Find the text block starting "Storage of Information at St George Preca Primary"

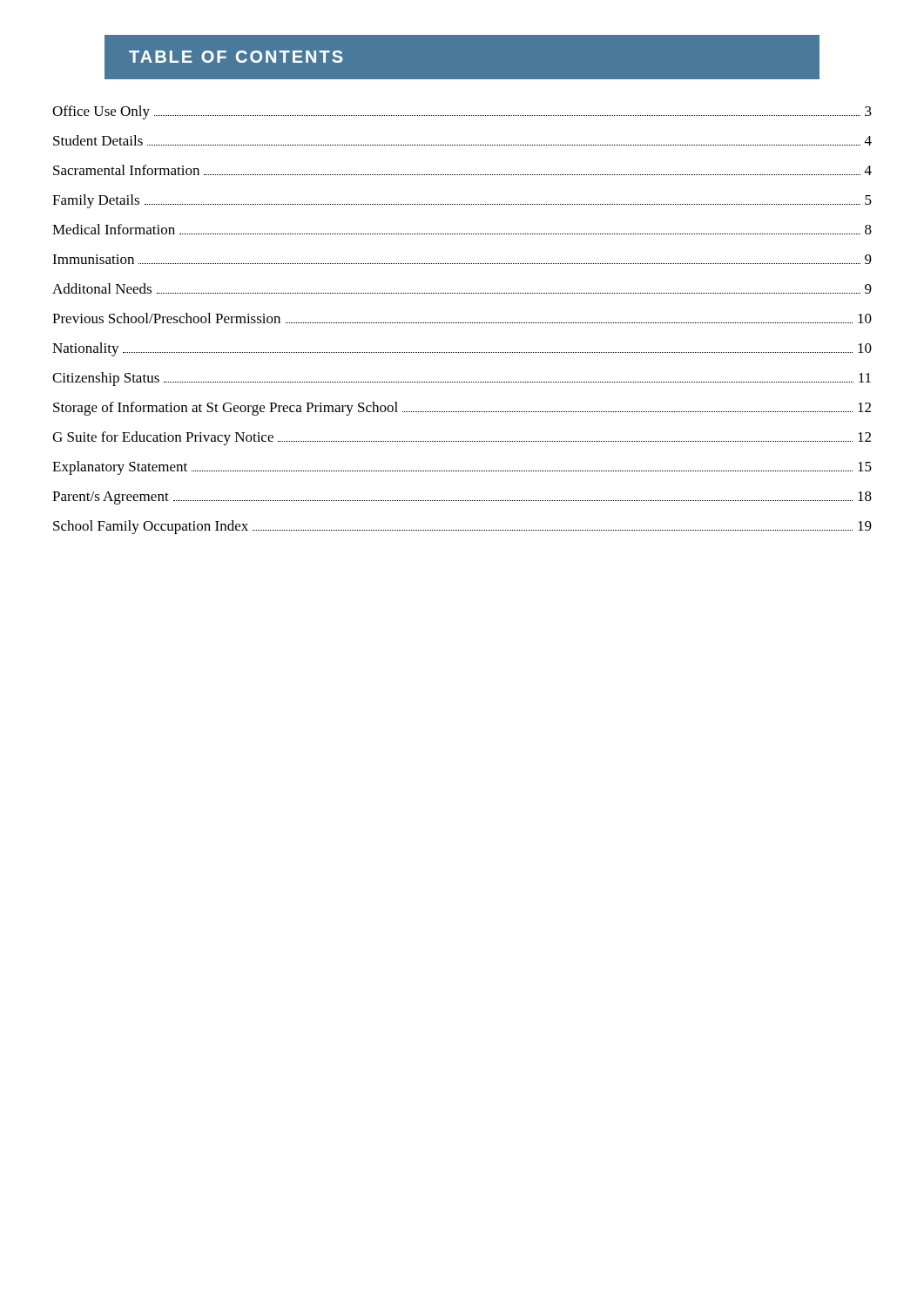point(462,408)
